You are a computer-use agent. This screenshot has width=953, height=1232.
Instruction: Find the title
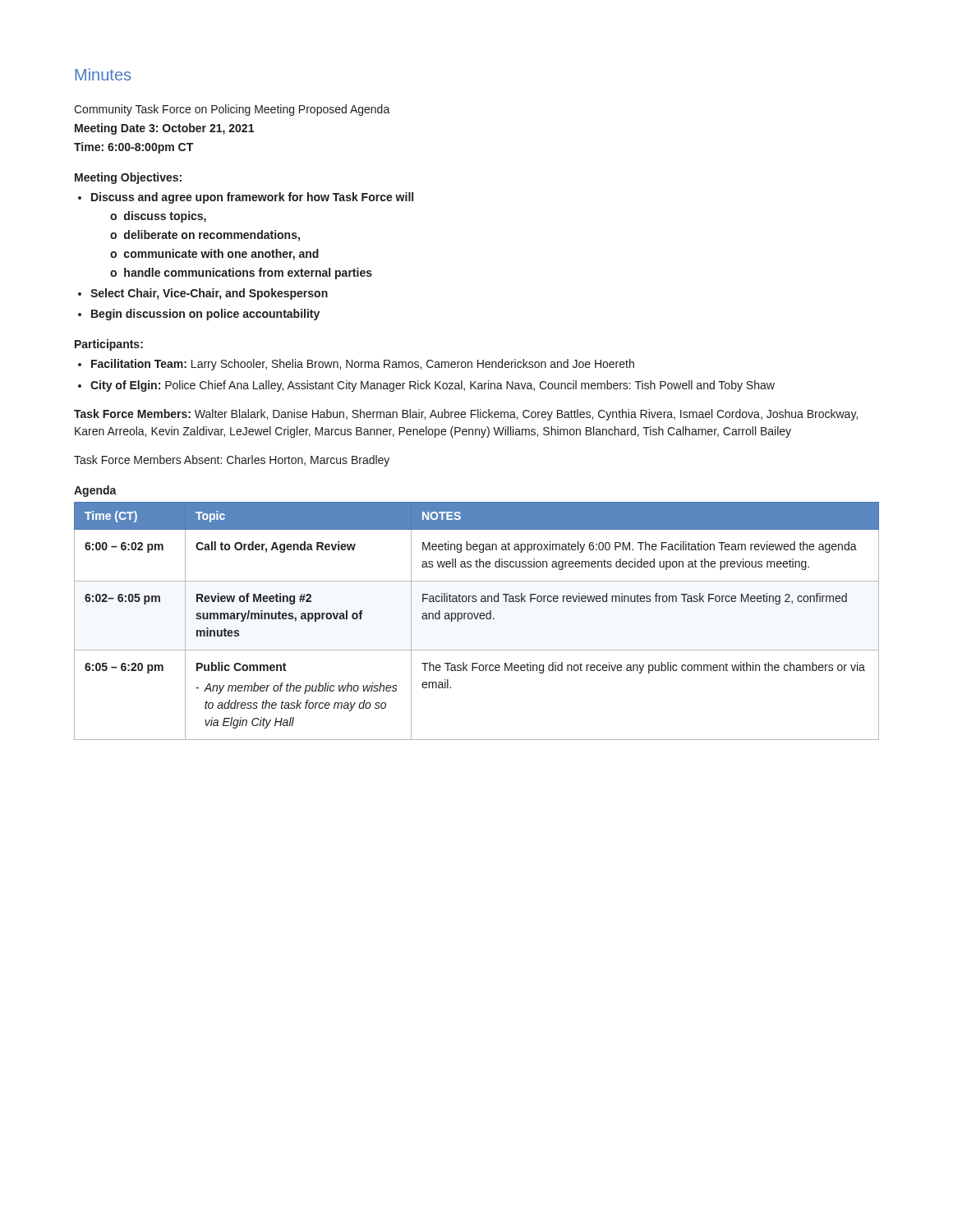[x=476, y=75]
